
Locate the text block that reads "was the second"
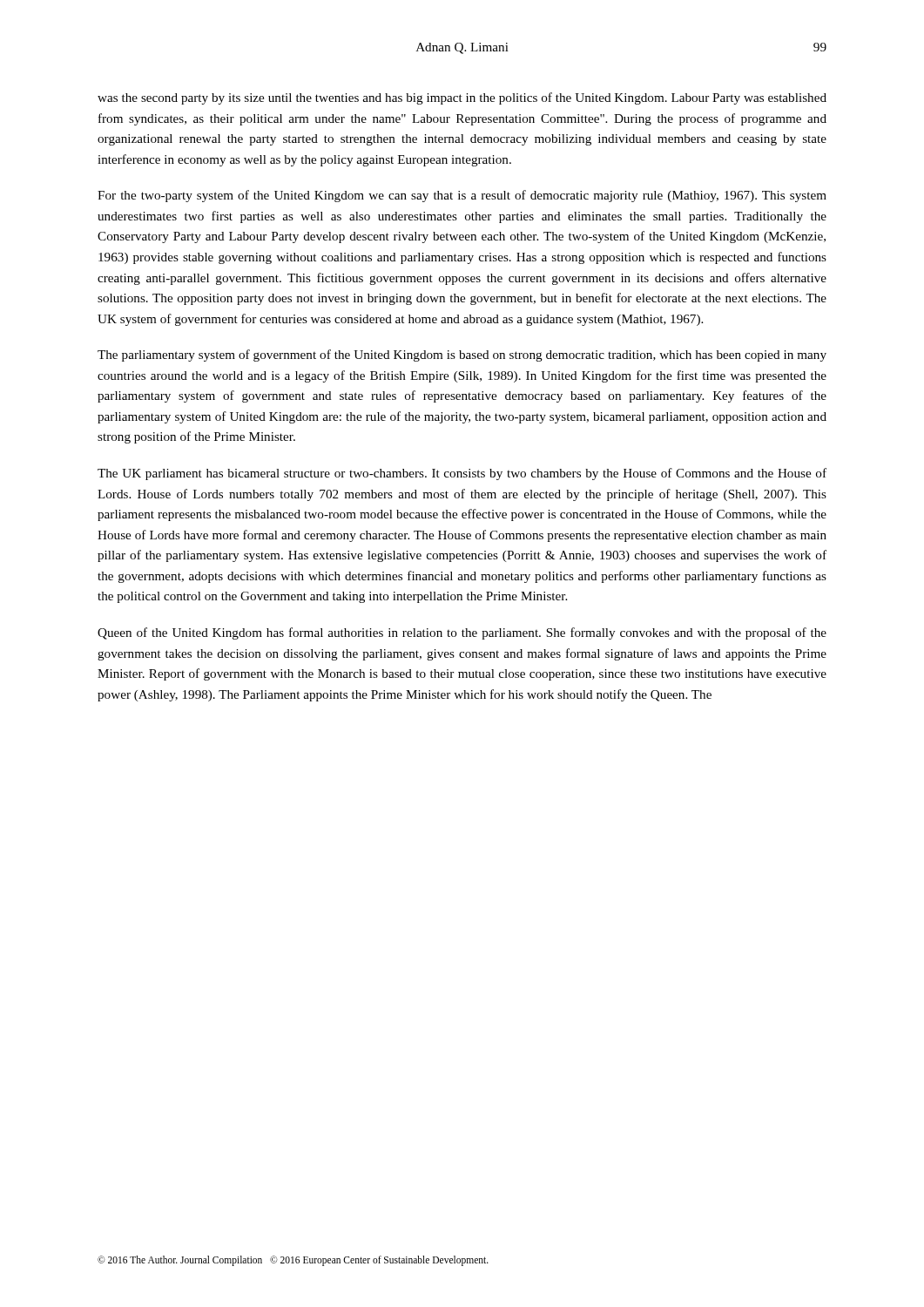click(462, 128)
